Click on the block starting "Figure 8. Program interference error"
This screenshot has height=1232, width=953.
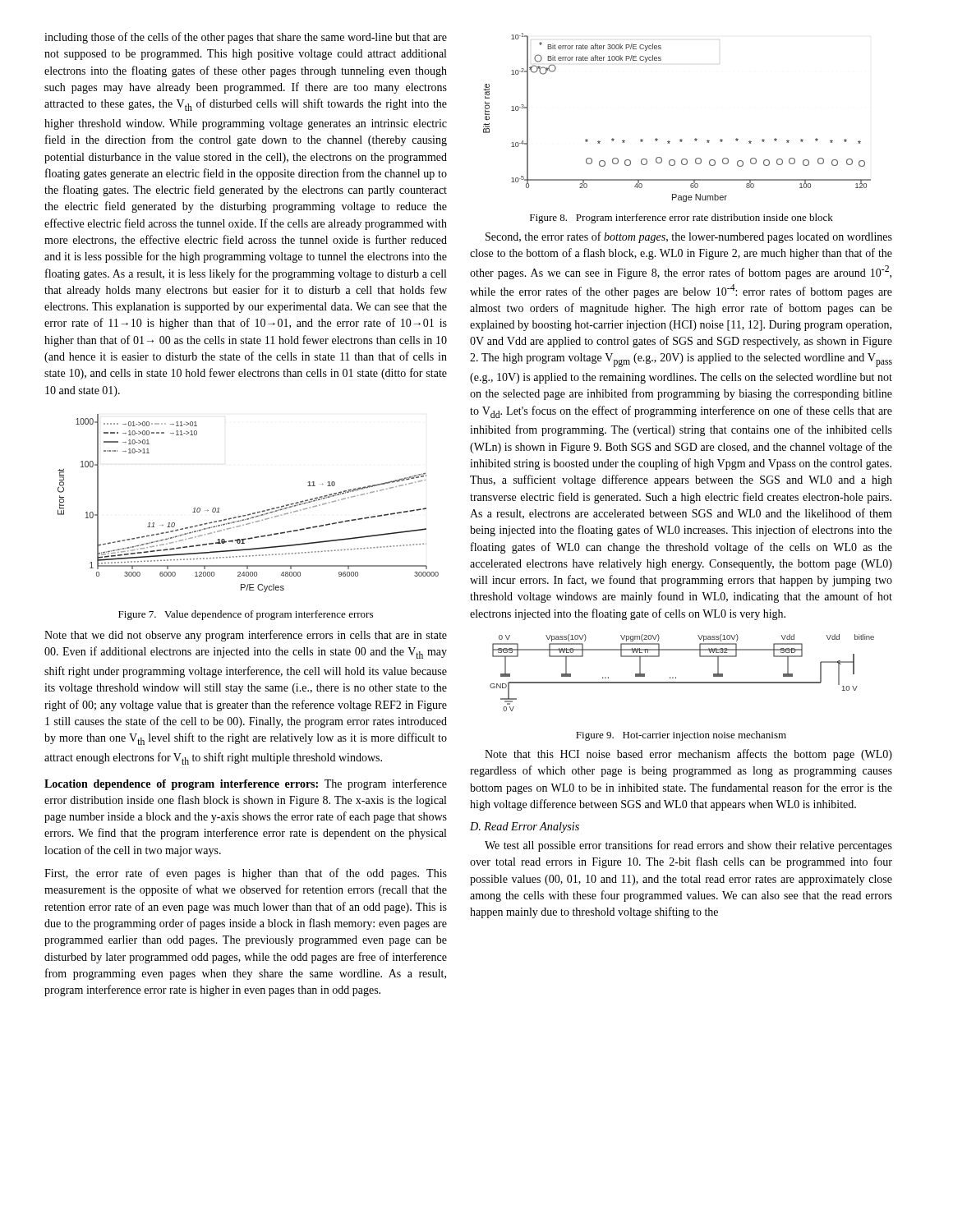pos(681,217)
